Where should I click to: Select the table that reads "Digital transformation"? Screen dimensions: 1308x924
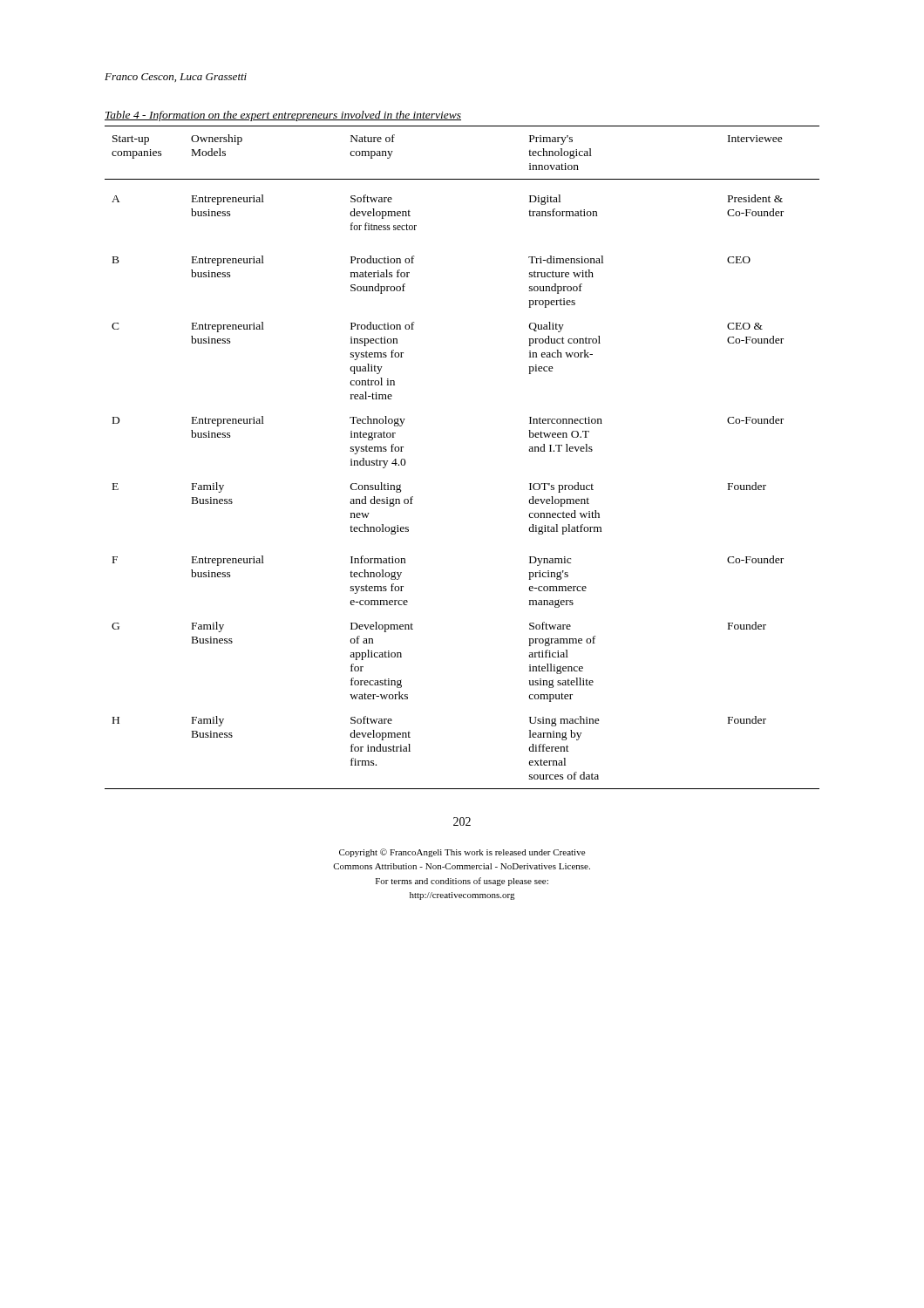tap(462, 457)
